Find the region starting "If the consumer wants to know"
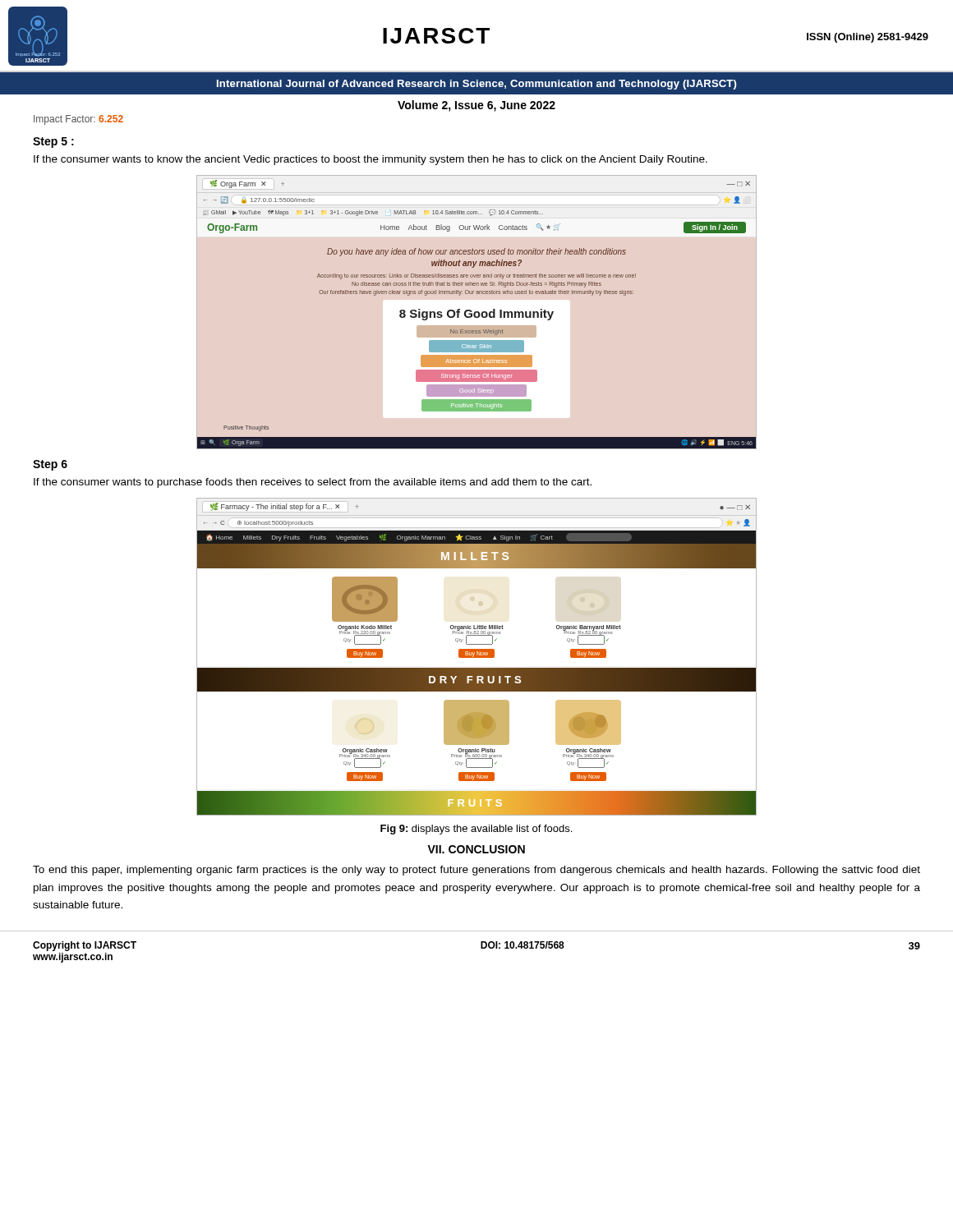953x1232 pixels. point(370,159)
